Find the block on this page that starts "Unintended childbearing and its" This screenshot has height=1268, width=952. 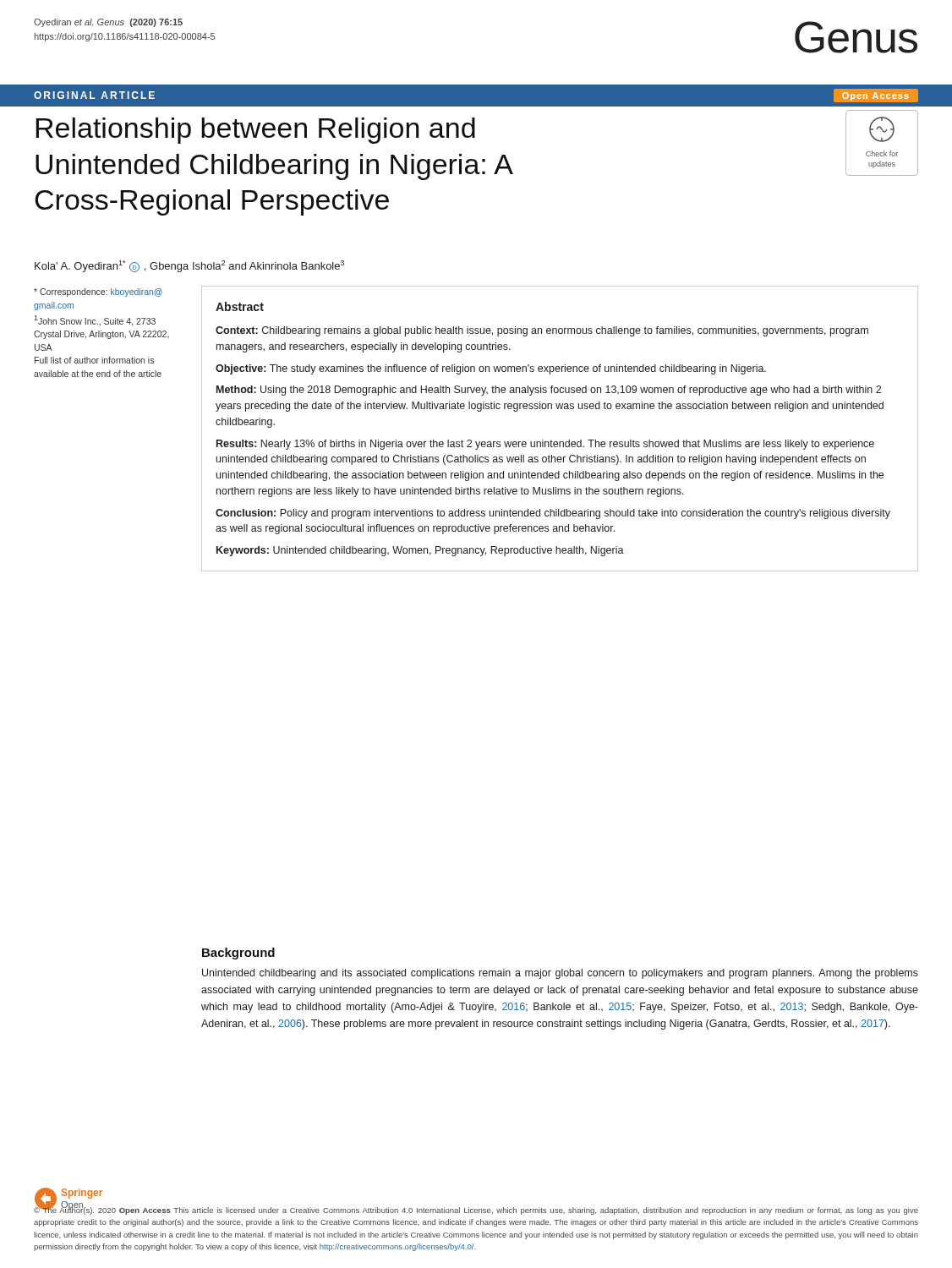coord(560,998)
